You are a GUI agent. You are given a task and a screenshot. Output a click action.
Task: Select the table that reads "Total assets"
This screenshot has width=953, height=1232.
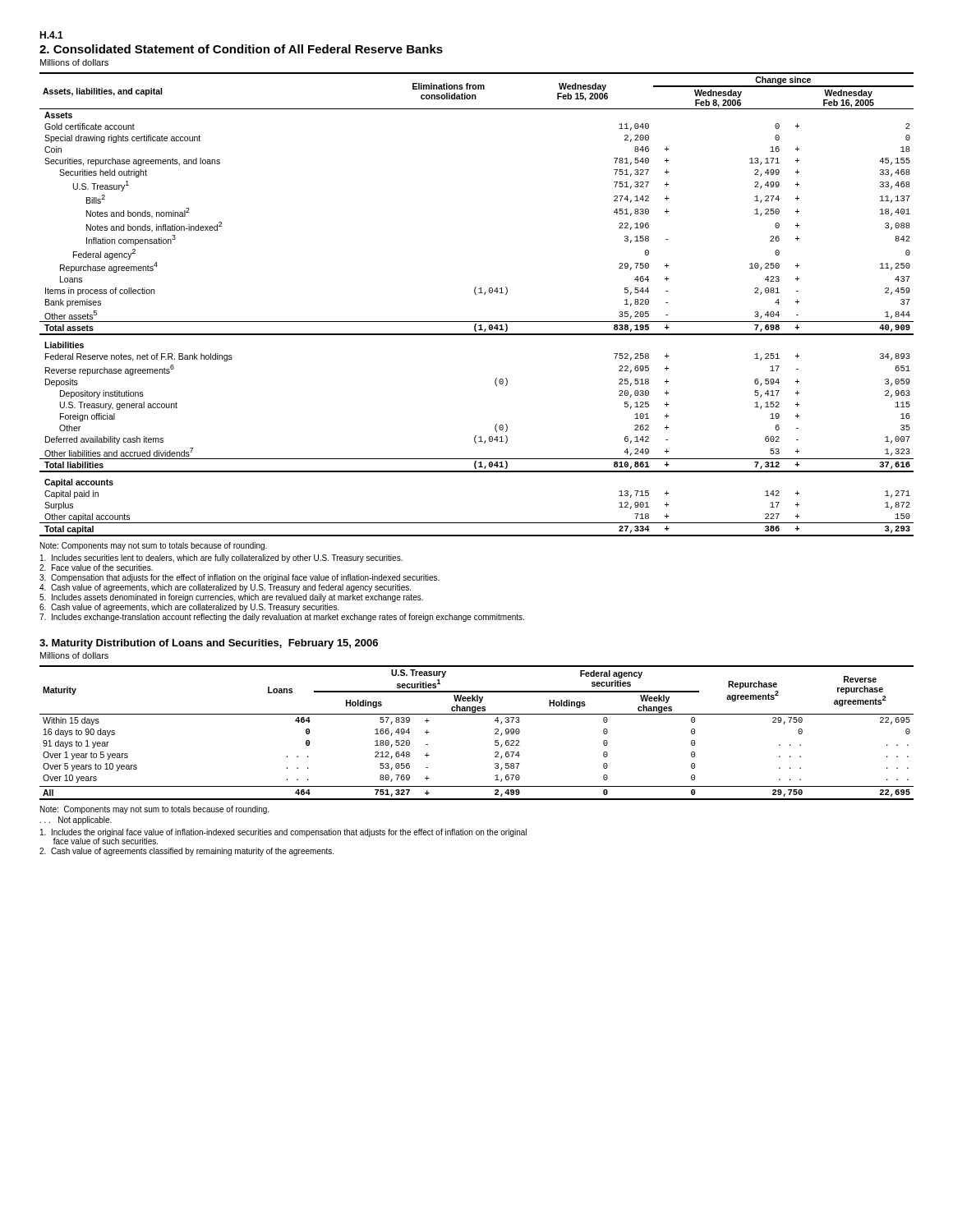(476, 304)
